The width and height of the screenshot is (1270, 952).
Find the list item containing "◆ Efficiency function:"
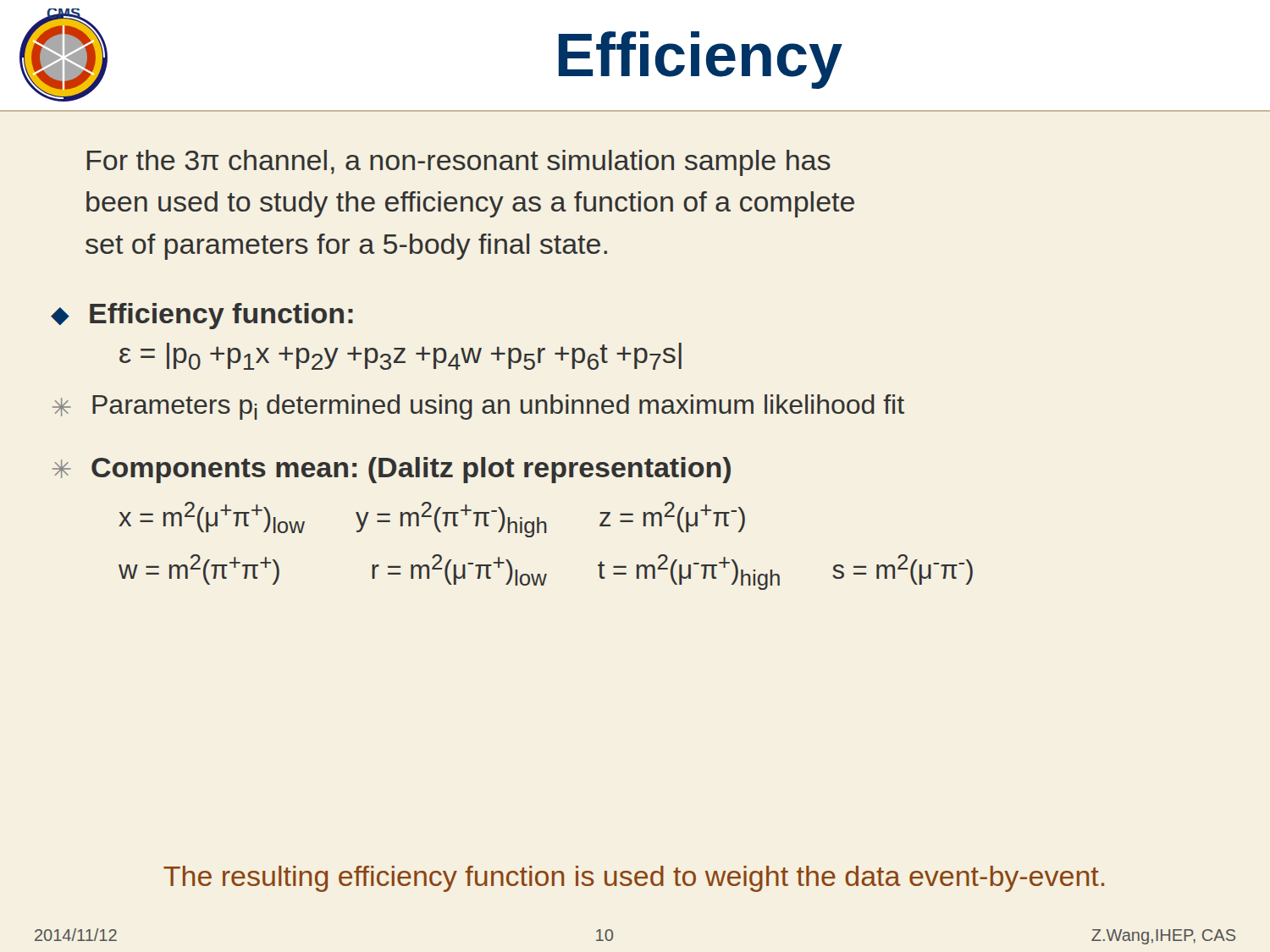pyautogui.click(x=203, y=313)
